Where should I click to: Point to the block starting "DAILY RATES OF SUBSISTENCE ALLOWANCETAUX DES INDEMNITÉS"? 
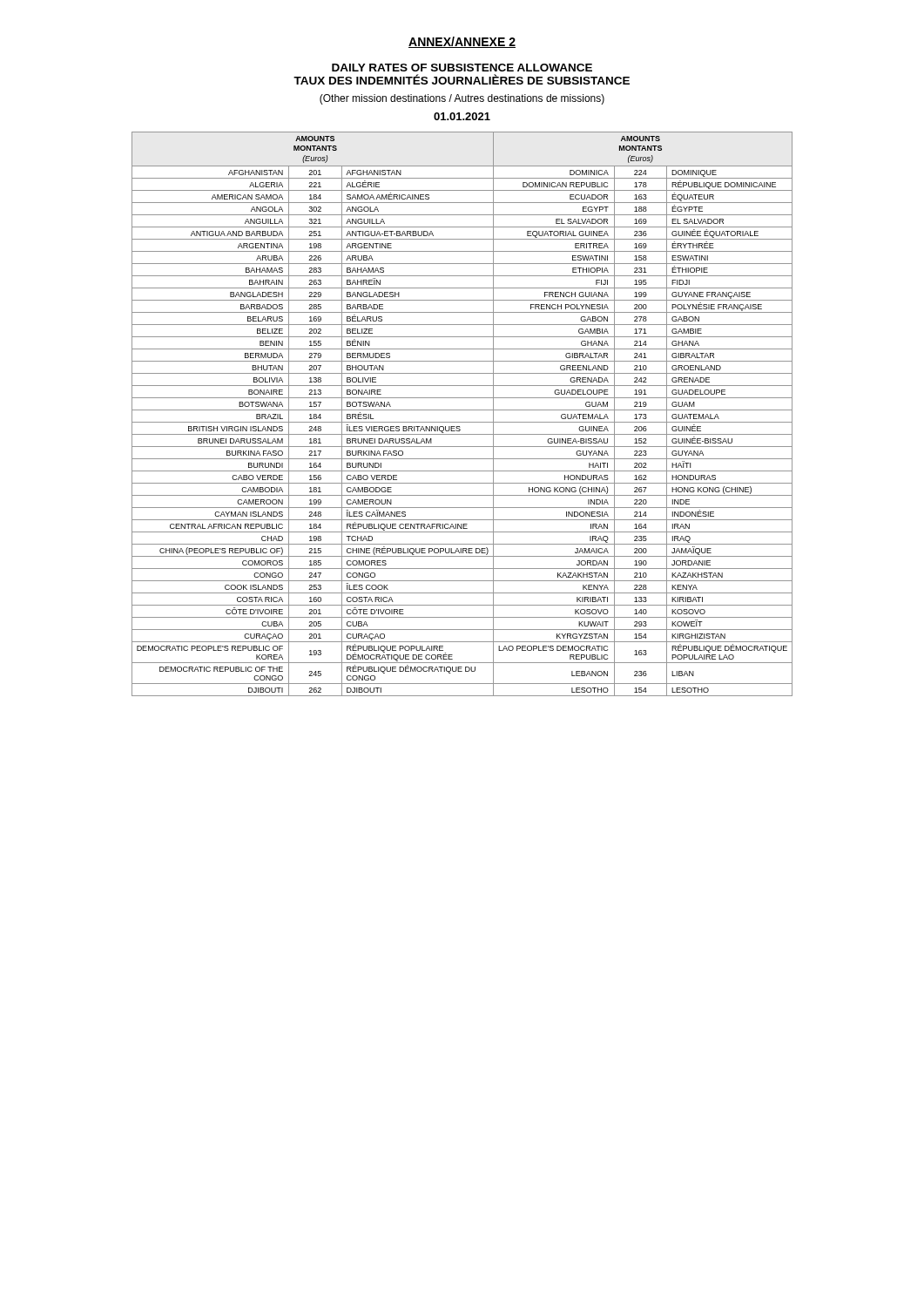pos(462,74)
